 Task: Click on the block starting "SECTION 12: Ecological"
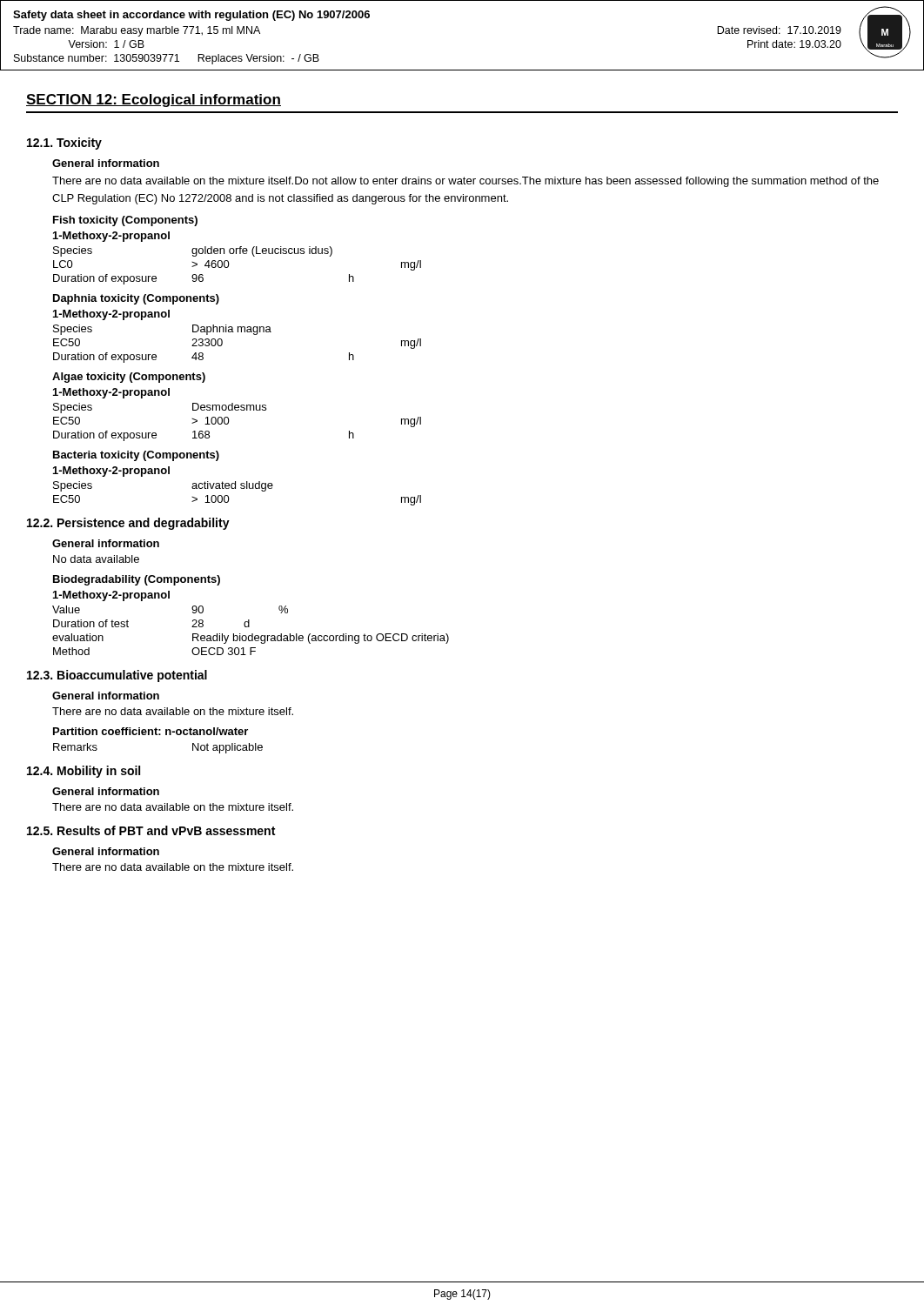[153, 100]
